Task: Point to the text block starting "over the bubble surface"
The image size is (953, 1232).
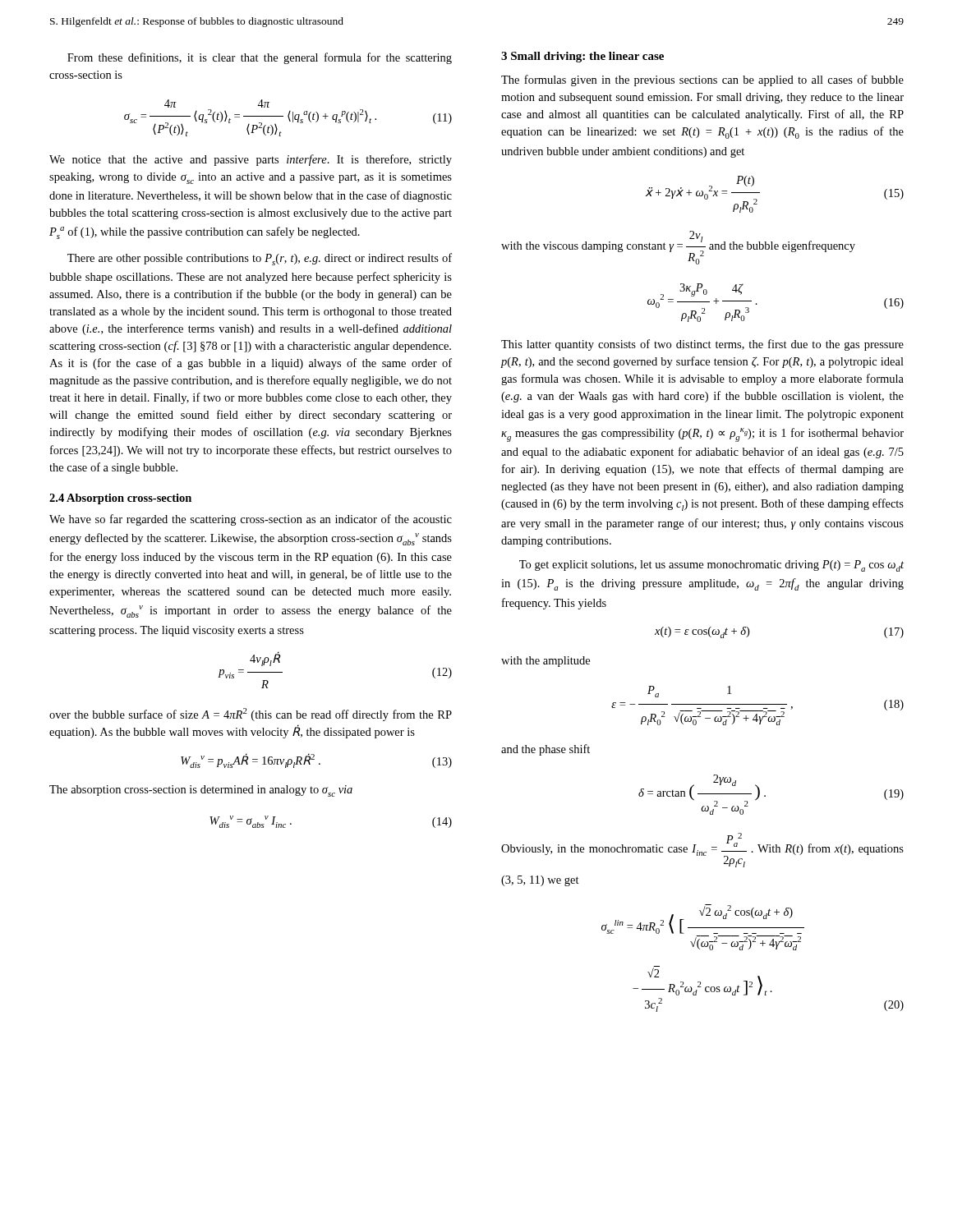Action: (251, 723)
